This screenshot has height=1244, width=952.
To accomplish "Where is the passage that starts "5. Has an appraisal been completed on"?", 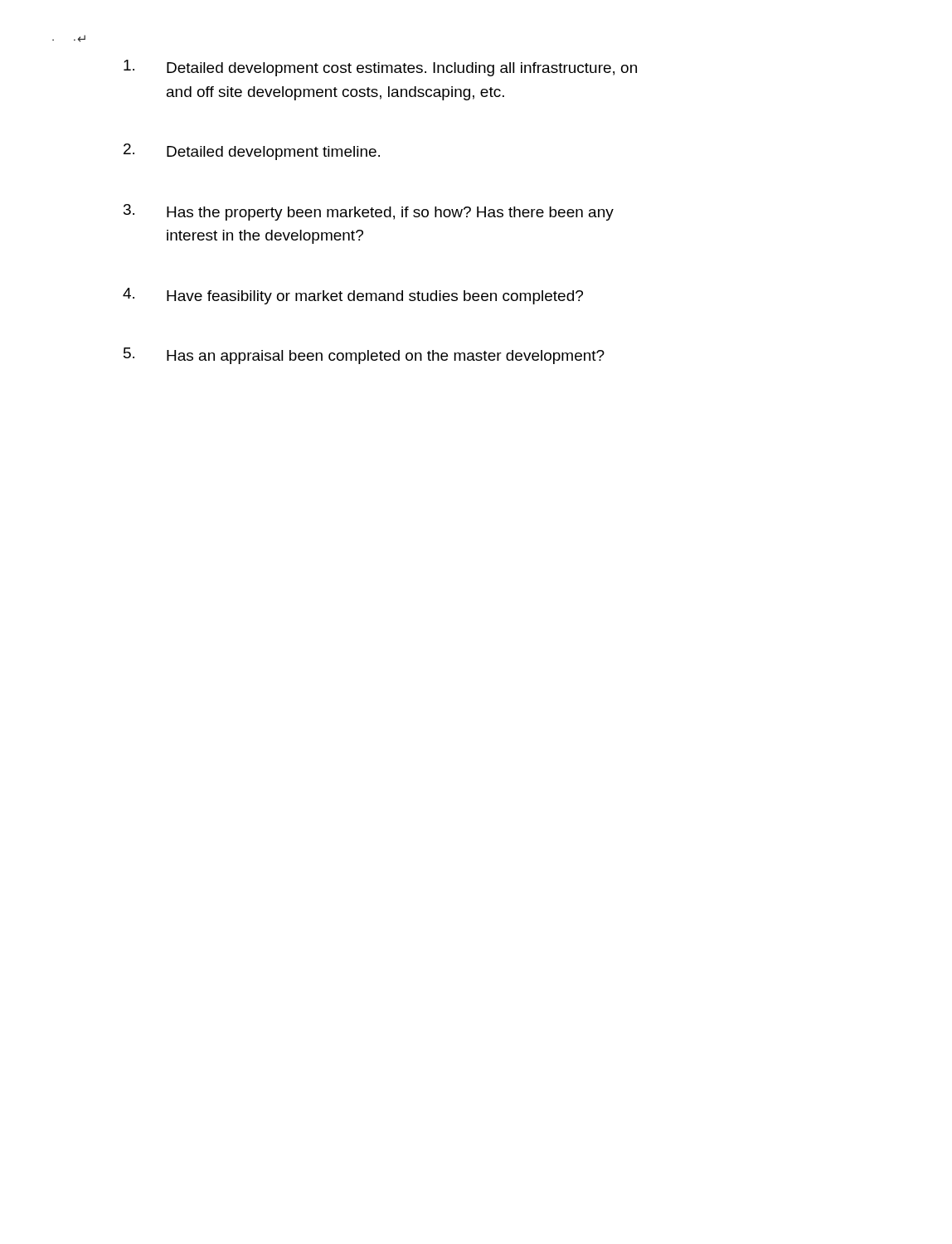I will pos(364,356).
